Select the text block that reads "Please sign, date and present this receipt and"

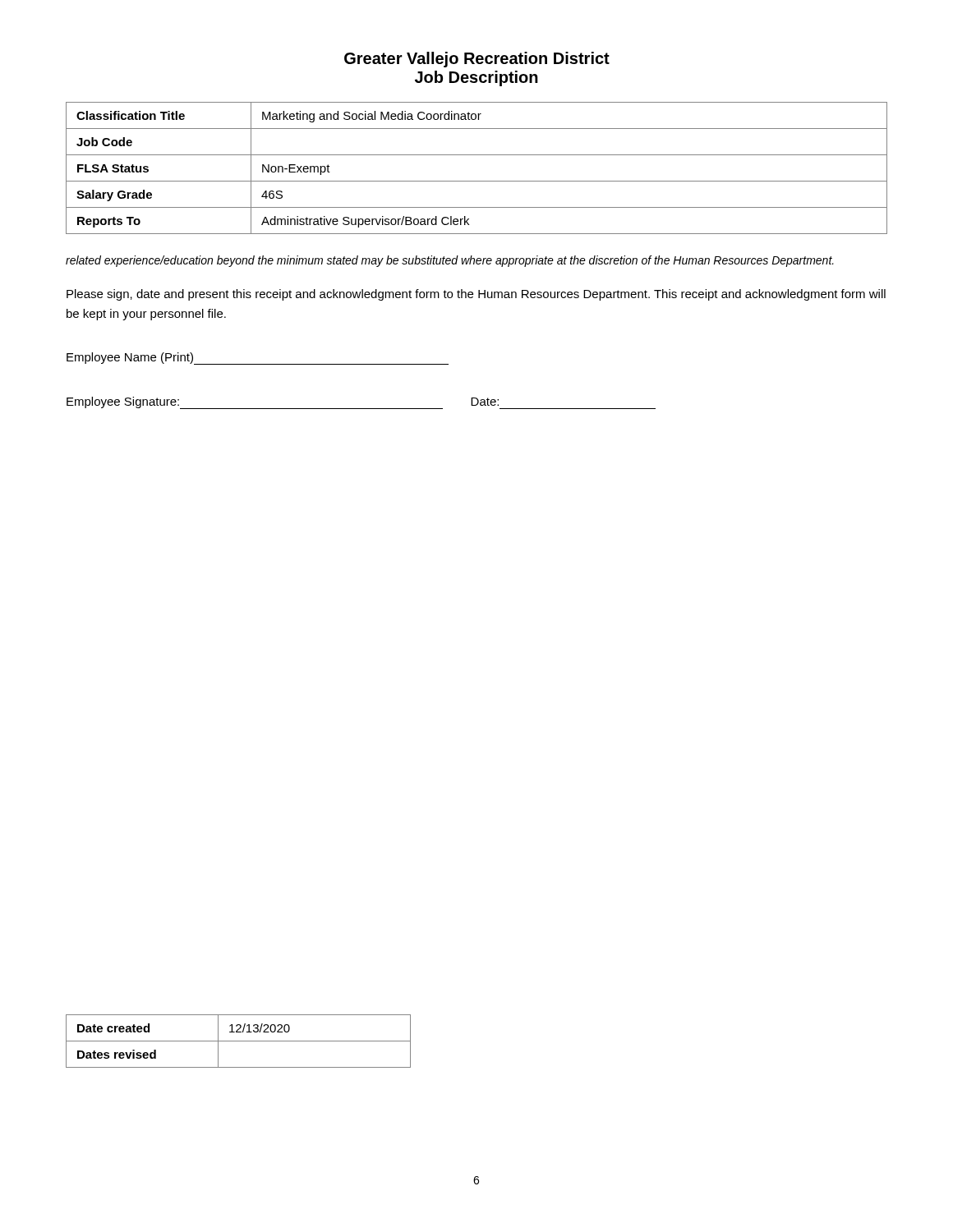coord(476,304)
